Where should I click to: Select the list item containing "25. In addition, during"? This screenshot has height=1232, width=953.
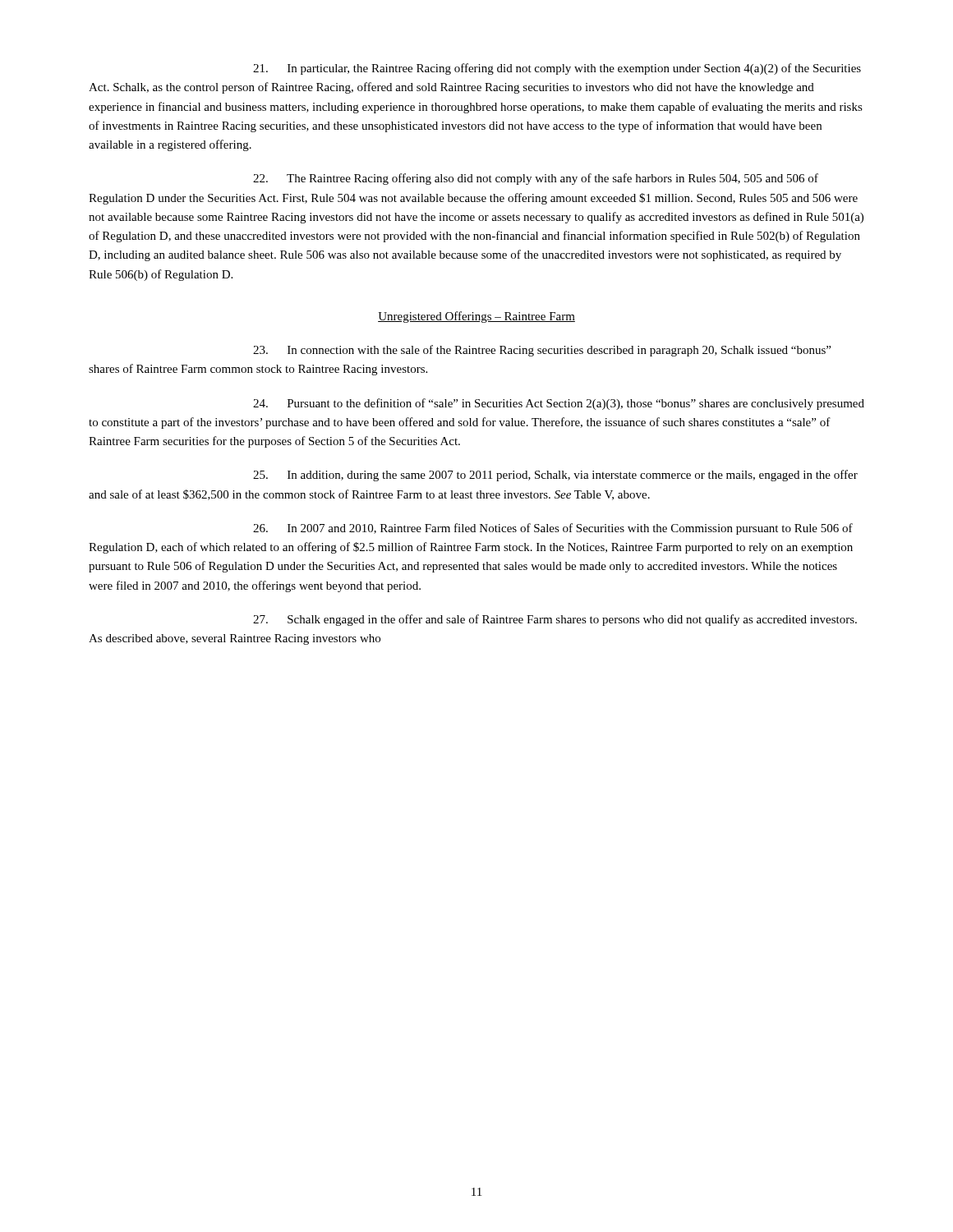(473, 484)
